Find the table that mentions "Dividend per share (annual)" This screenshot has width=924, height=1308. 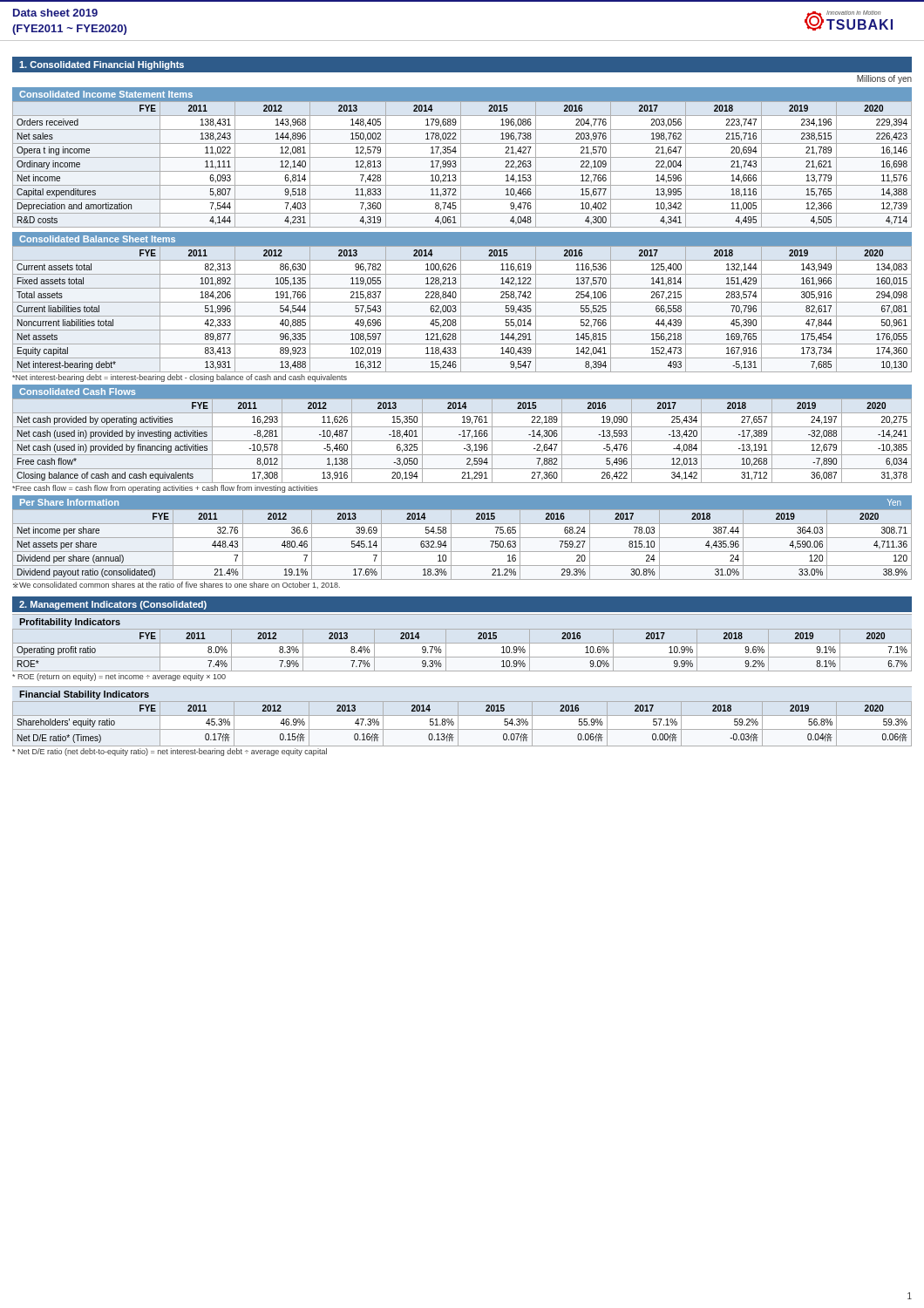pos(462,545)
